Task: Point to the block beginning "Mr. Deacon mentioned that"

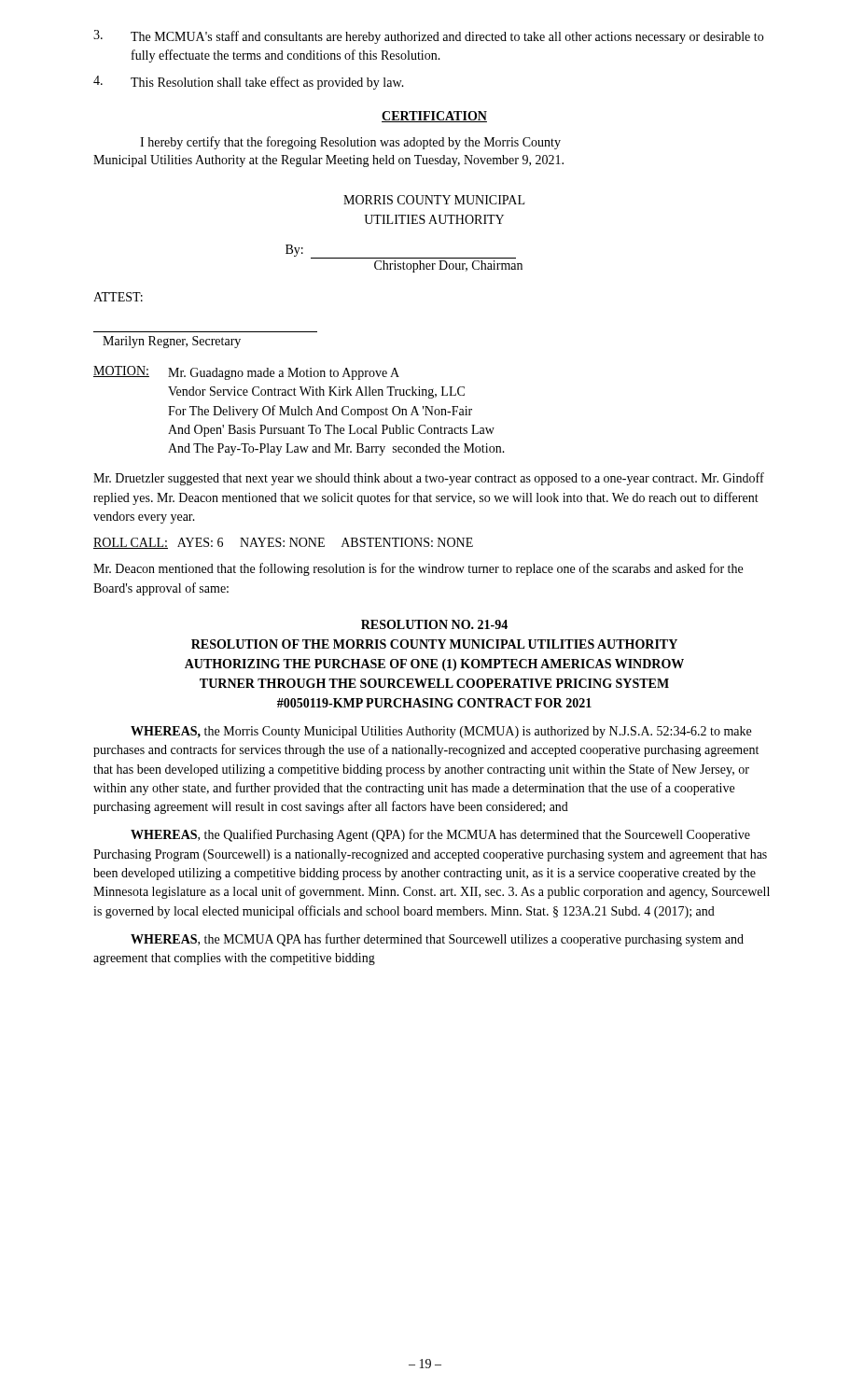Action: (418, 579)
